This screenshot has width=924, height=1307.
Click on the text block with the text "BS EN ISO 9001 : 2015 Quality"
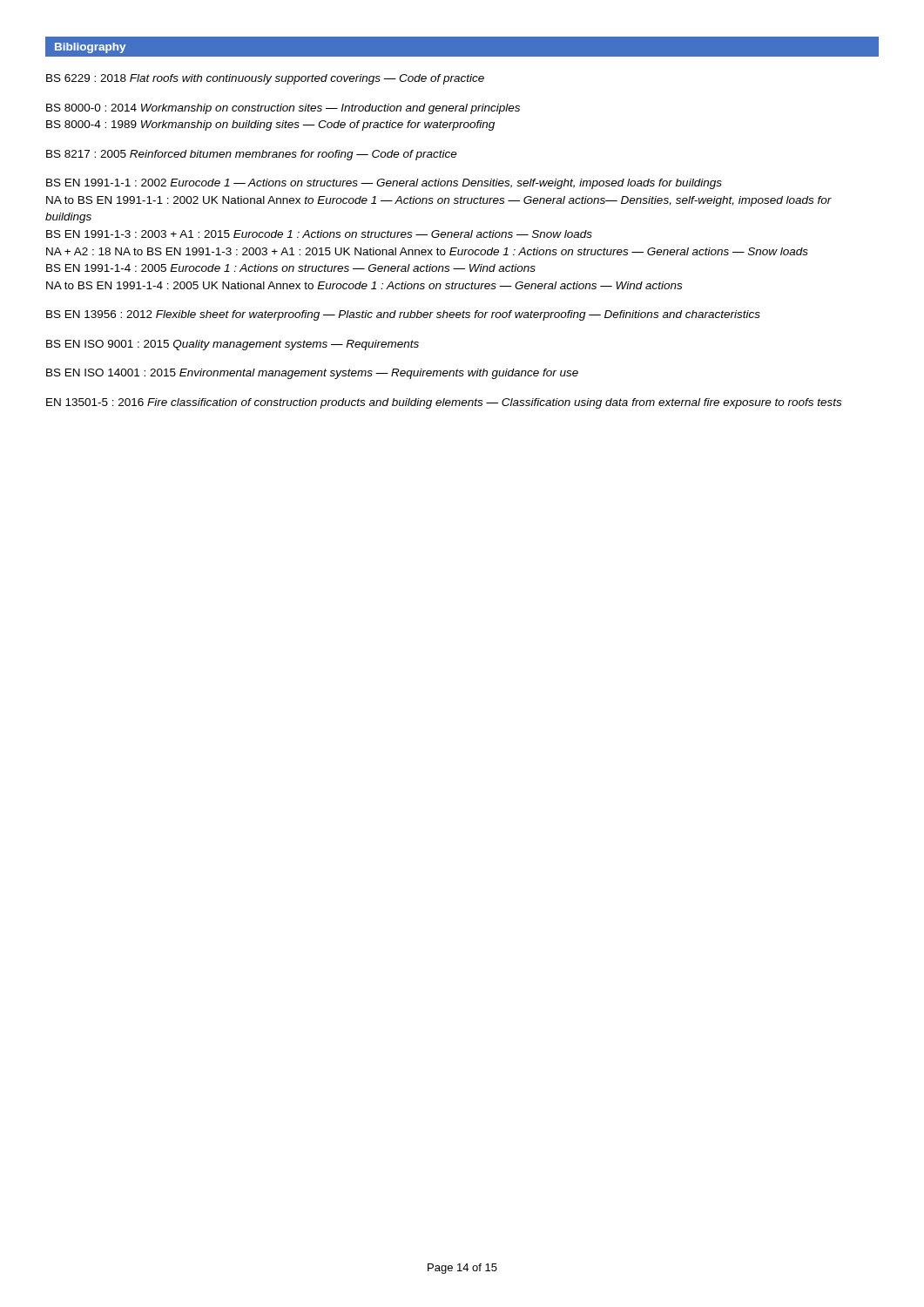coord(232,343)
